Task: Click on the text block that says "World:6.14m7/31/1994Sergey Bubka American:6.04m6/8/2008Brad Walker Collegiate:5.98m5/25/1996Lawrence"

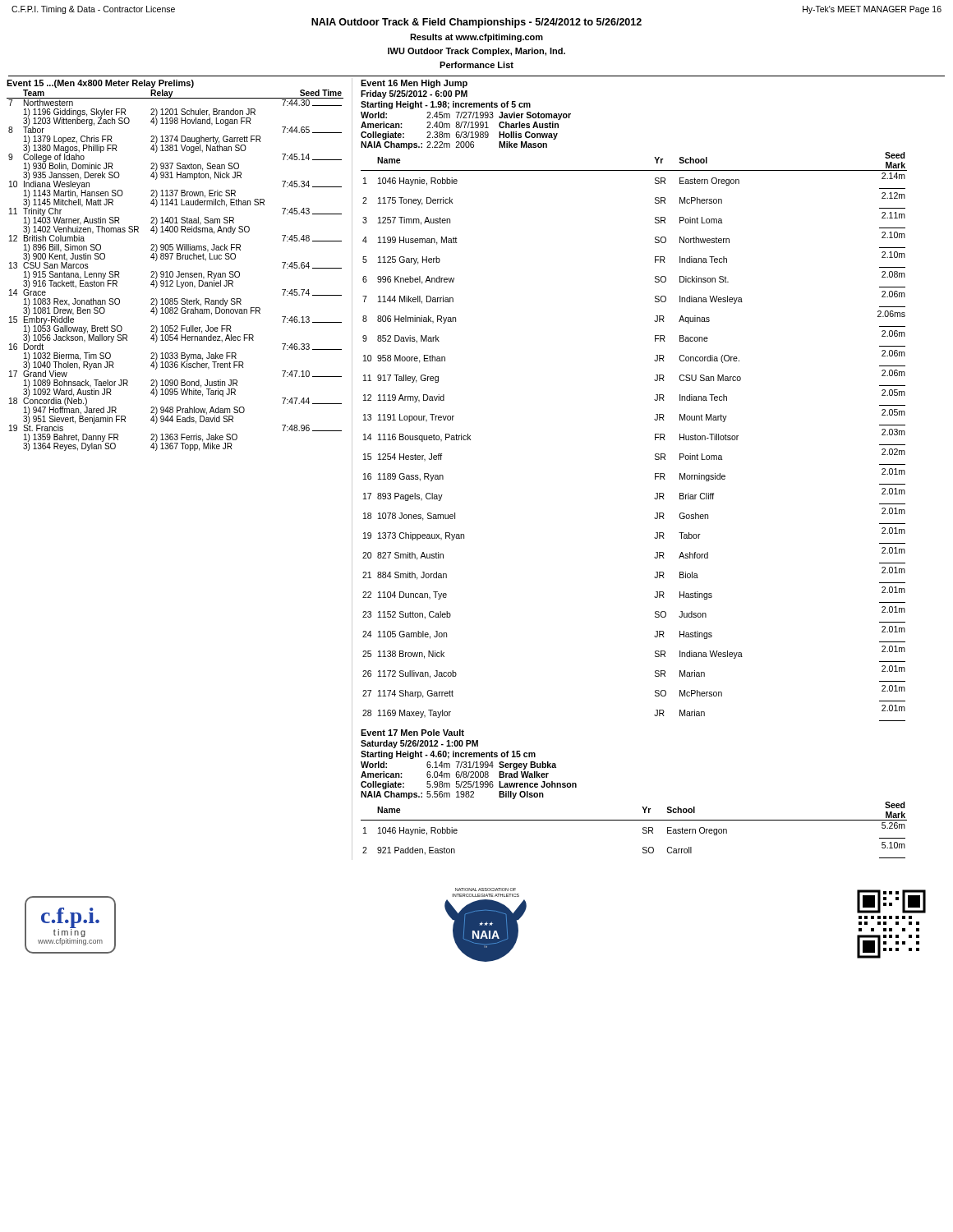Action: [470, 779]
